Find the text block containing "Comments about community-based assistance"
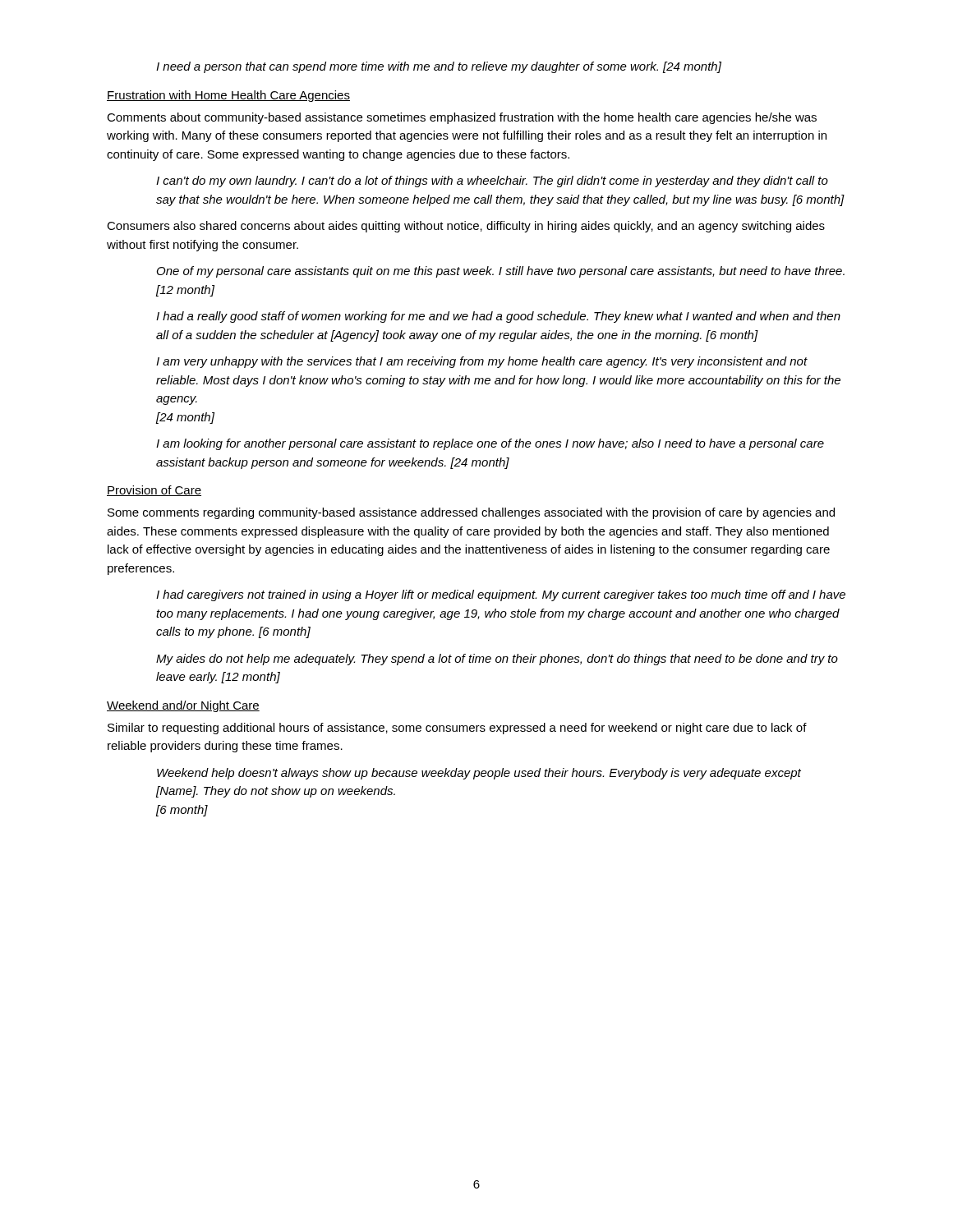Viewport: 953px width, 1232px height. (467, 135)
